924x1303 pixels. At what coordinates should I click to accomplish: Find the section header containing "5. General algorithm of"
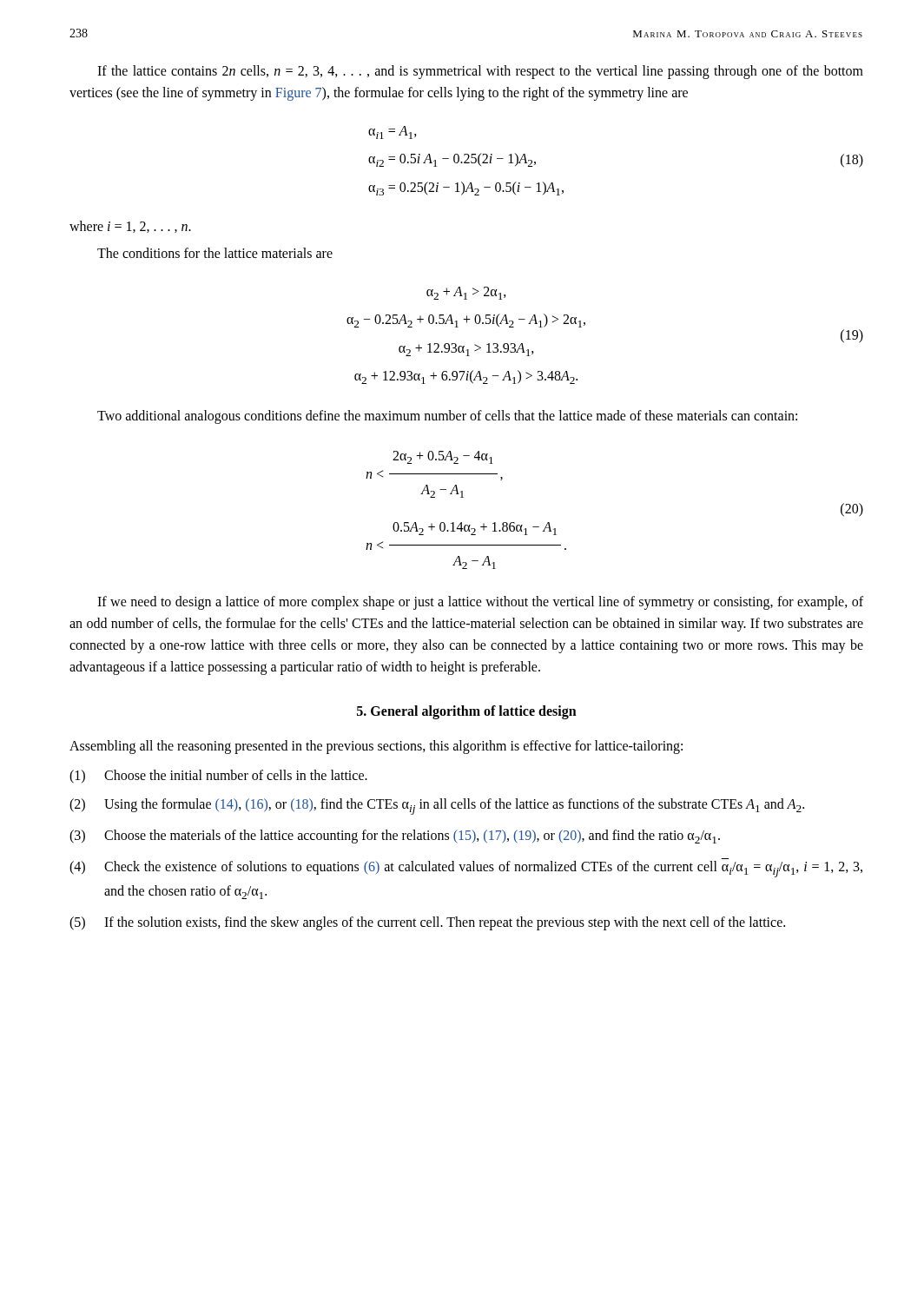466,711
